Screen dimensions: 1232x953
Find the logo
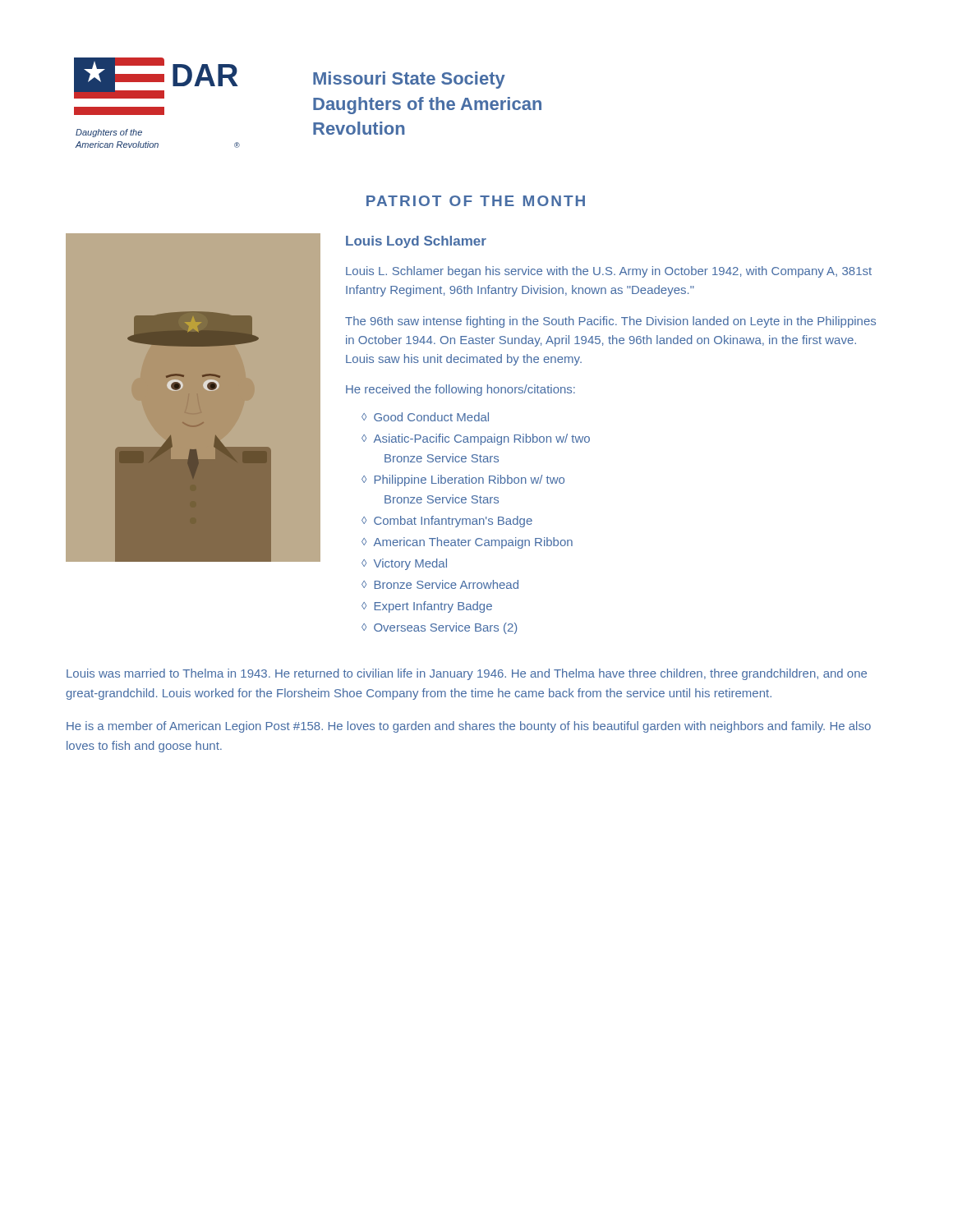click(173, 104)
